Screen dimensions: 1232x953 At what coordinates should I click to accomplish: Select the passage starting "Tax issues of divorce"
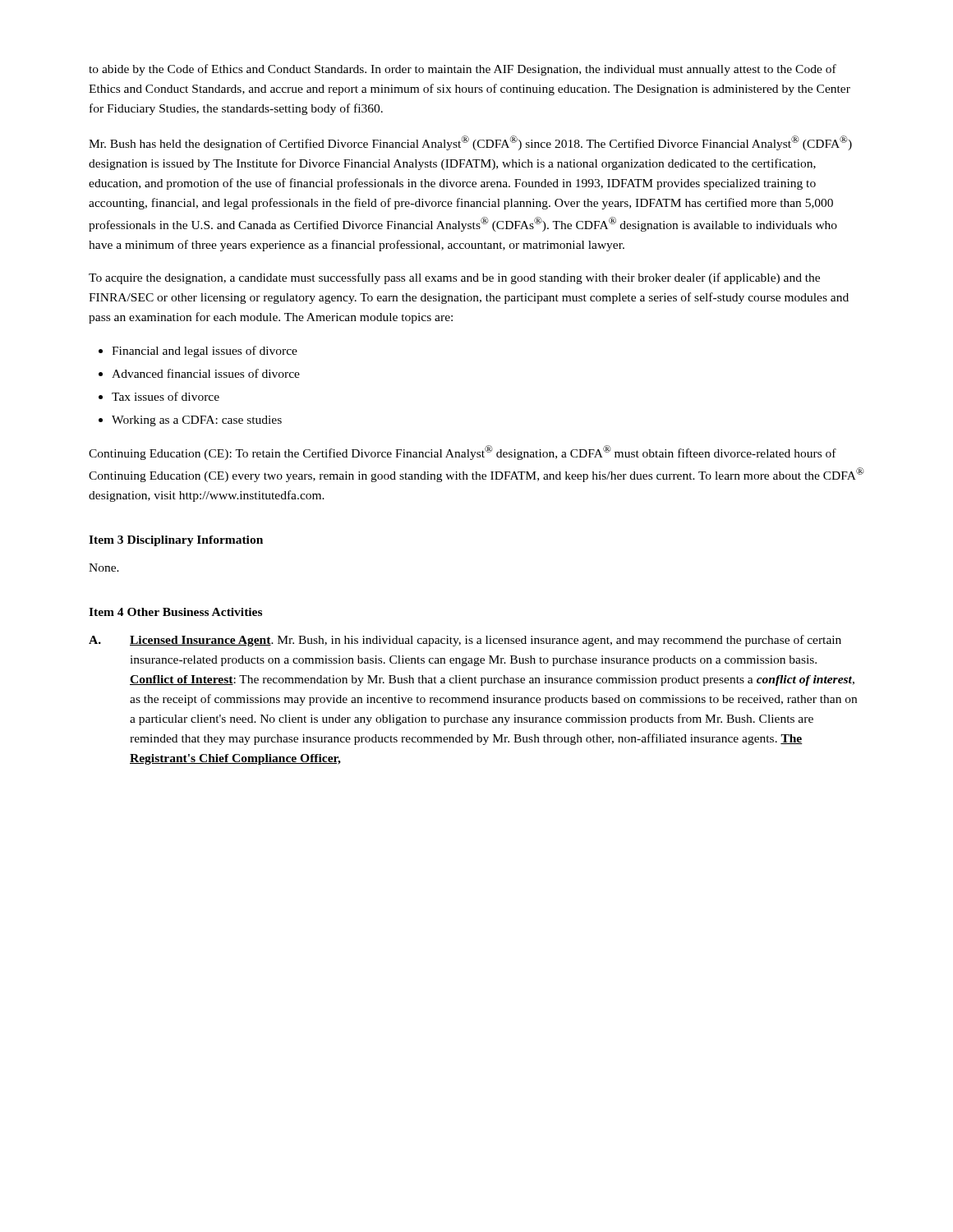click(x=166, y=396)
